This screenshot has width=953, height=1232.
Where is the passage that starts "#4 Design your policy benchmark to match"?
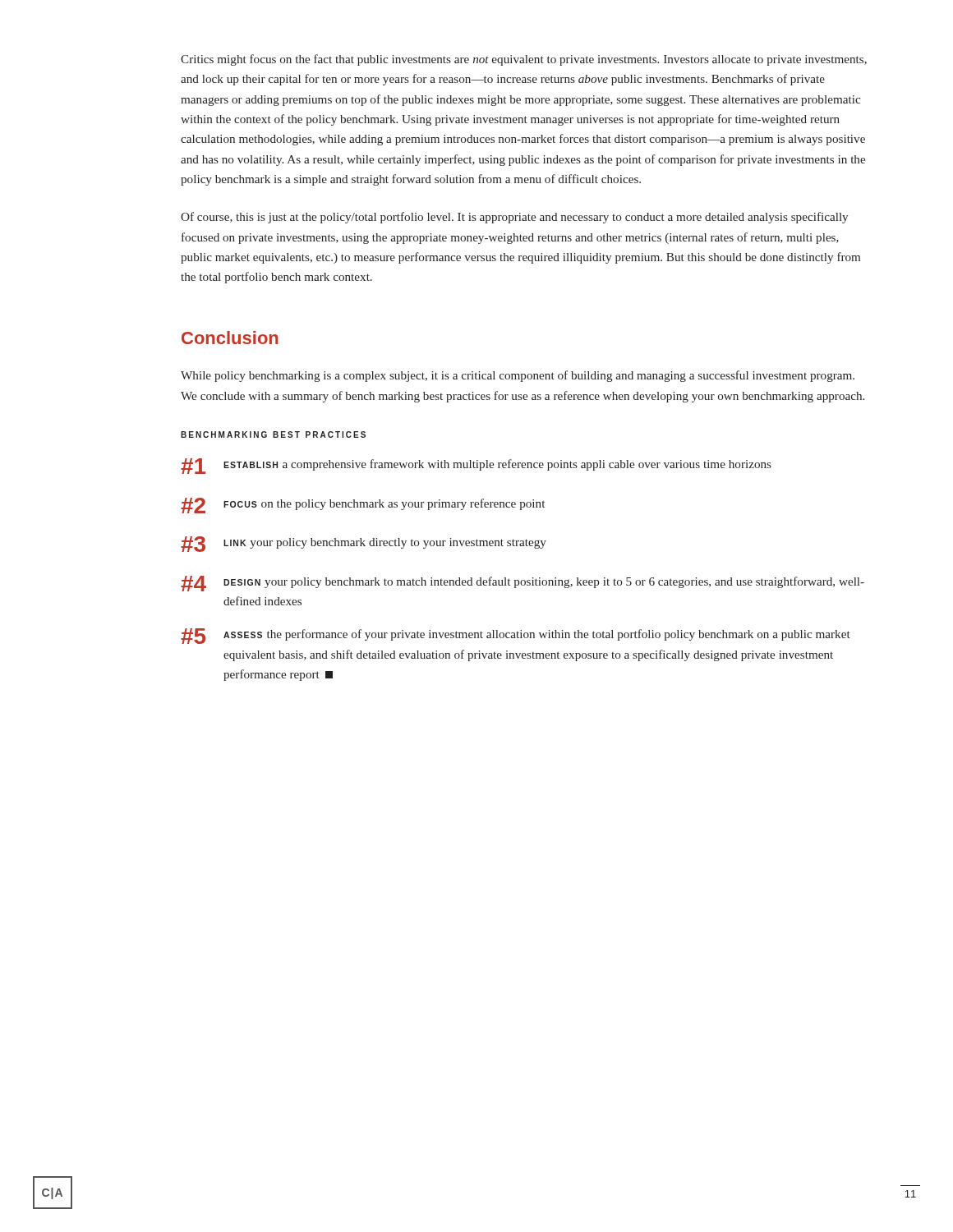526,591
